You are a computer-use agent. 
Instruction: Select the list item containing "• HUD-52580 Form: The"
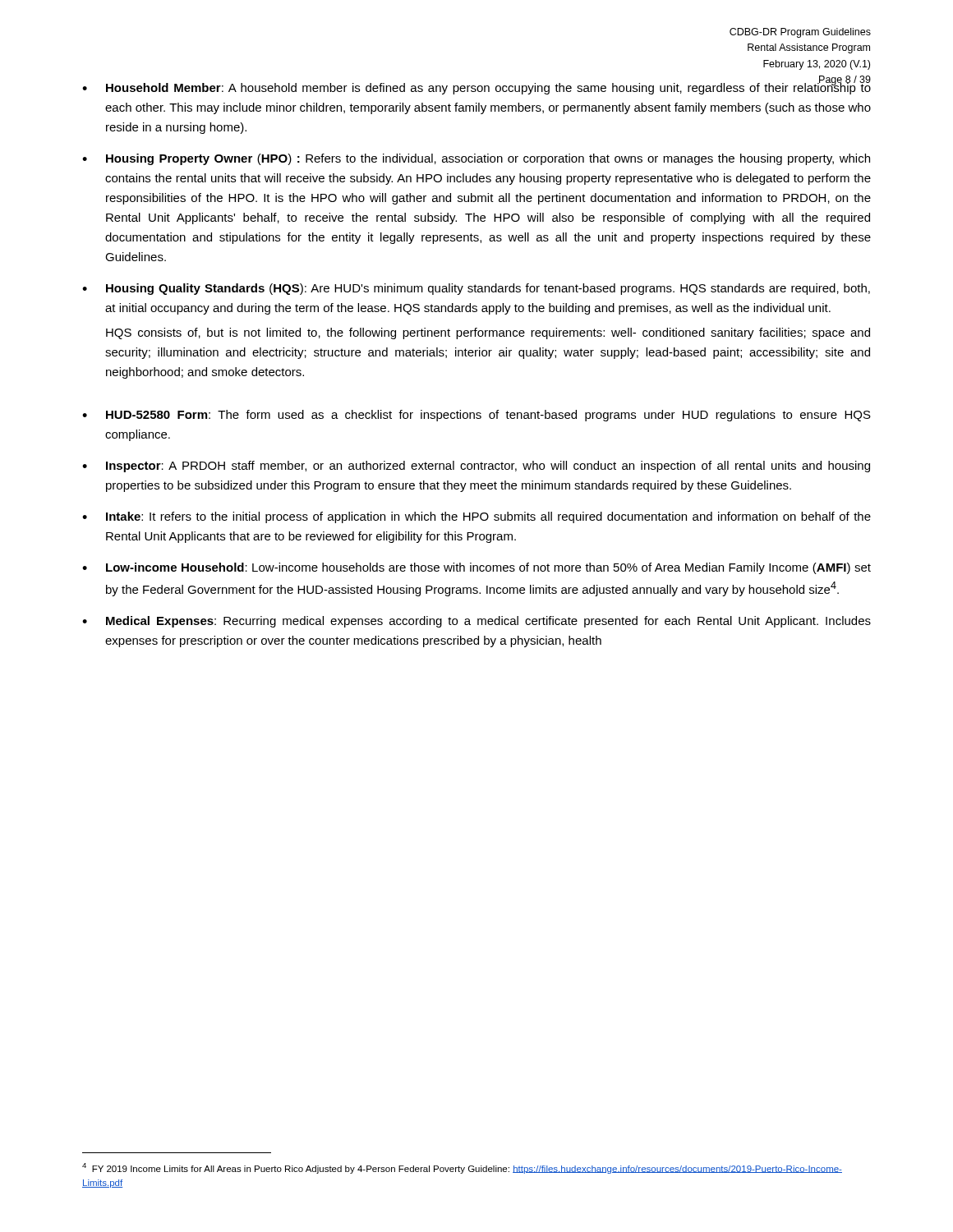click(x=476, y=425)
